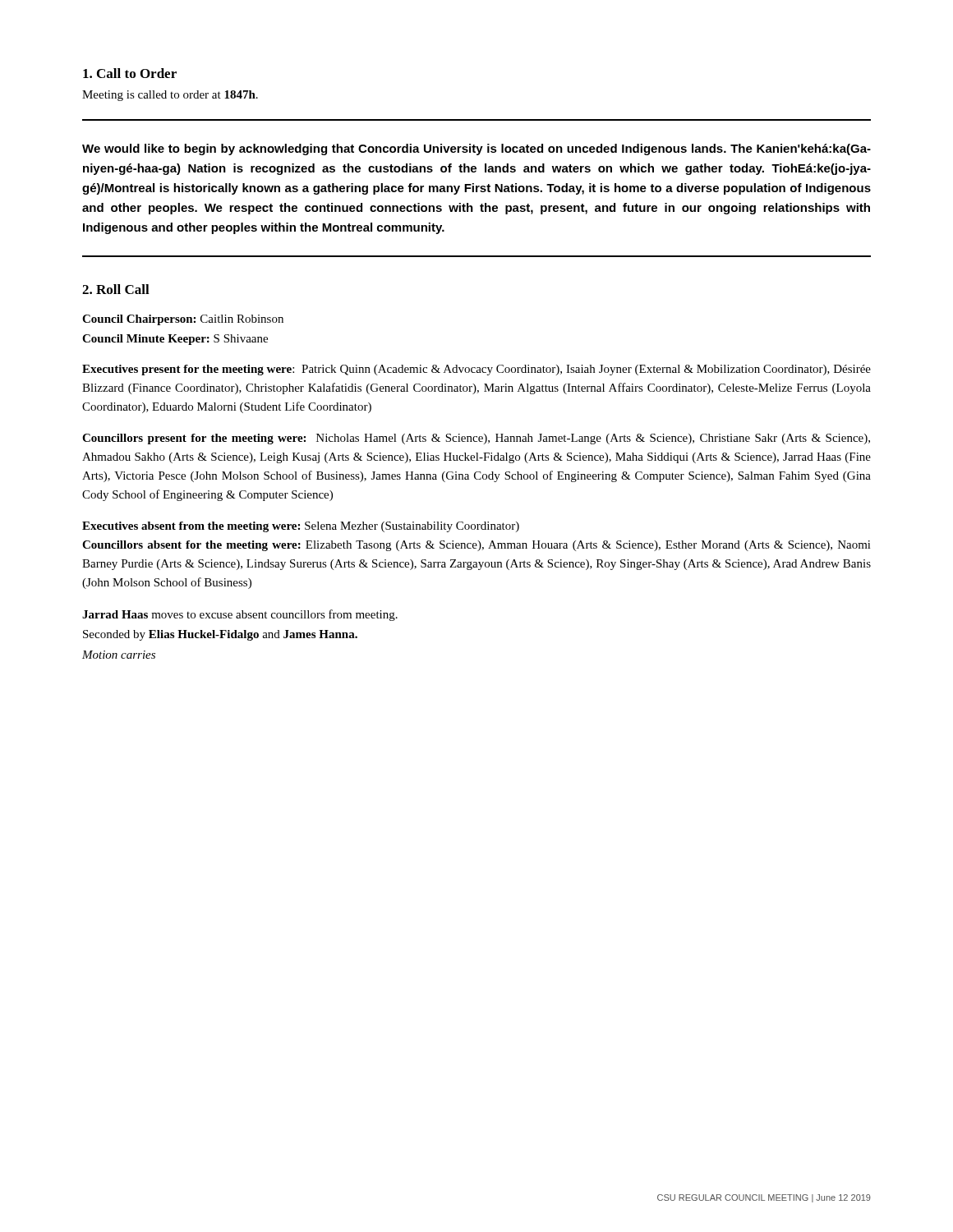Click on the block starting "Executives absent from the meeting were: Selena"
The height and width of the screenshot is (1232, 953).
(x=476, y=554)
